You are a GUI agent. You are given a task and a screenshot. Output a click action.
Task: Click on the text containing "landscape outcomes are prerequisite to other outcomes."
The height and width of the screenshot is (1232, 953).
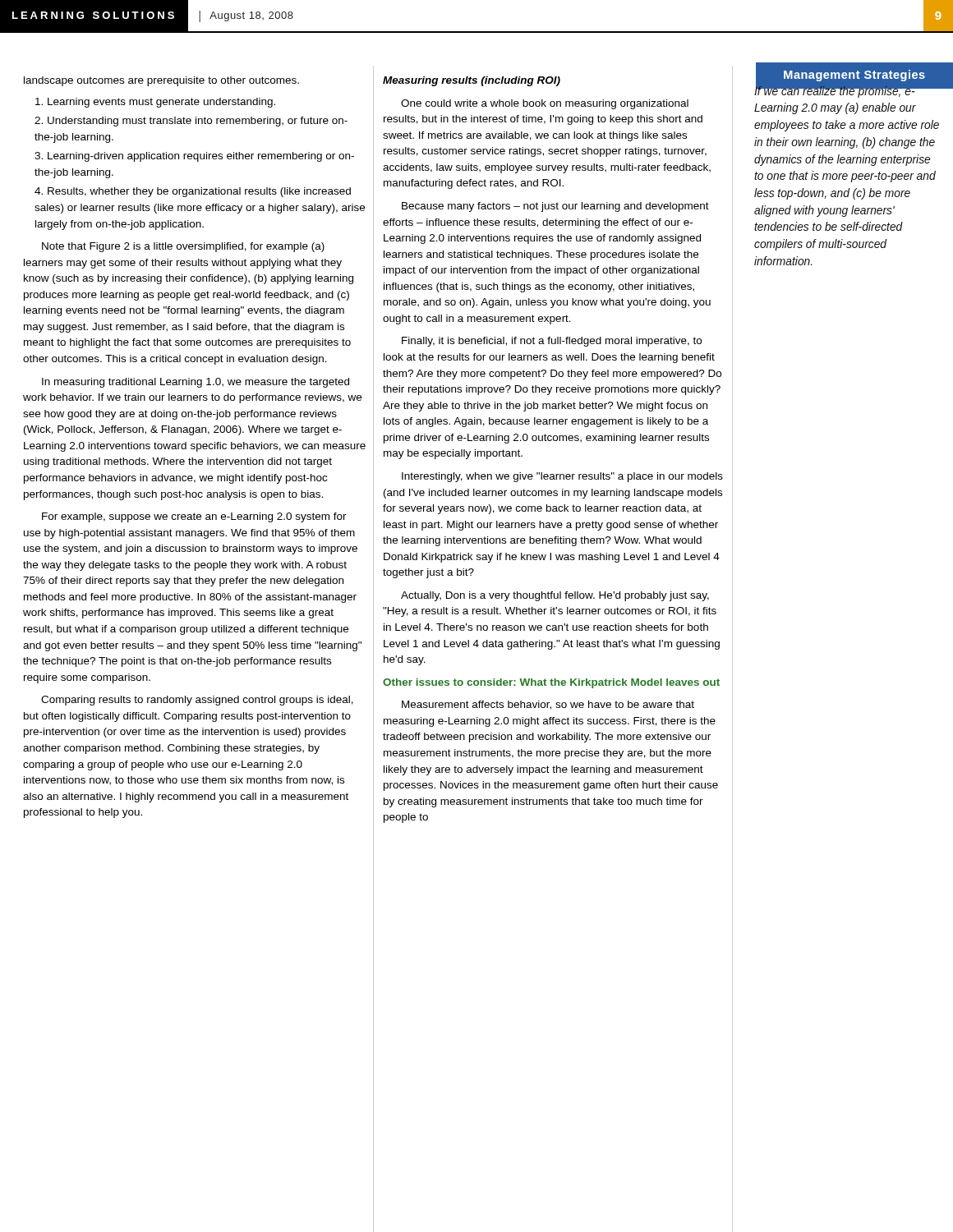click(161, 80)
